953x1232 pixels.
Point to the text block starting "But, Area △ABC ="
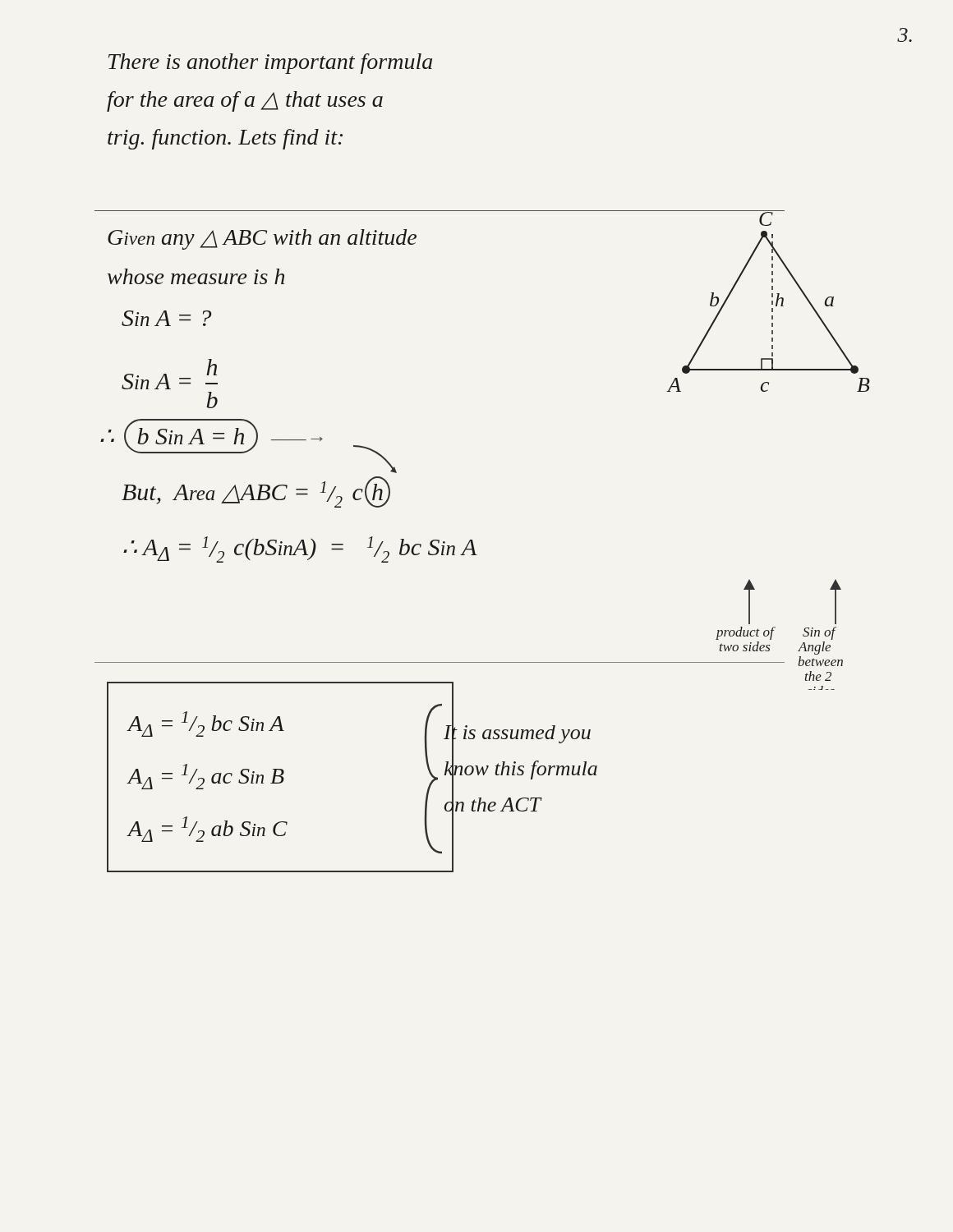click(256, 494)
